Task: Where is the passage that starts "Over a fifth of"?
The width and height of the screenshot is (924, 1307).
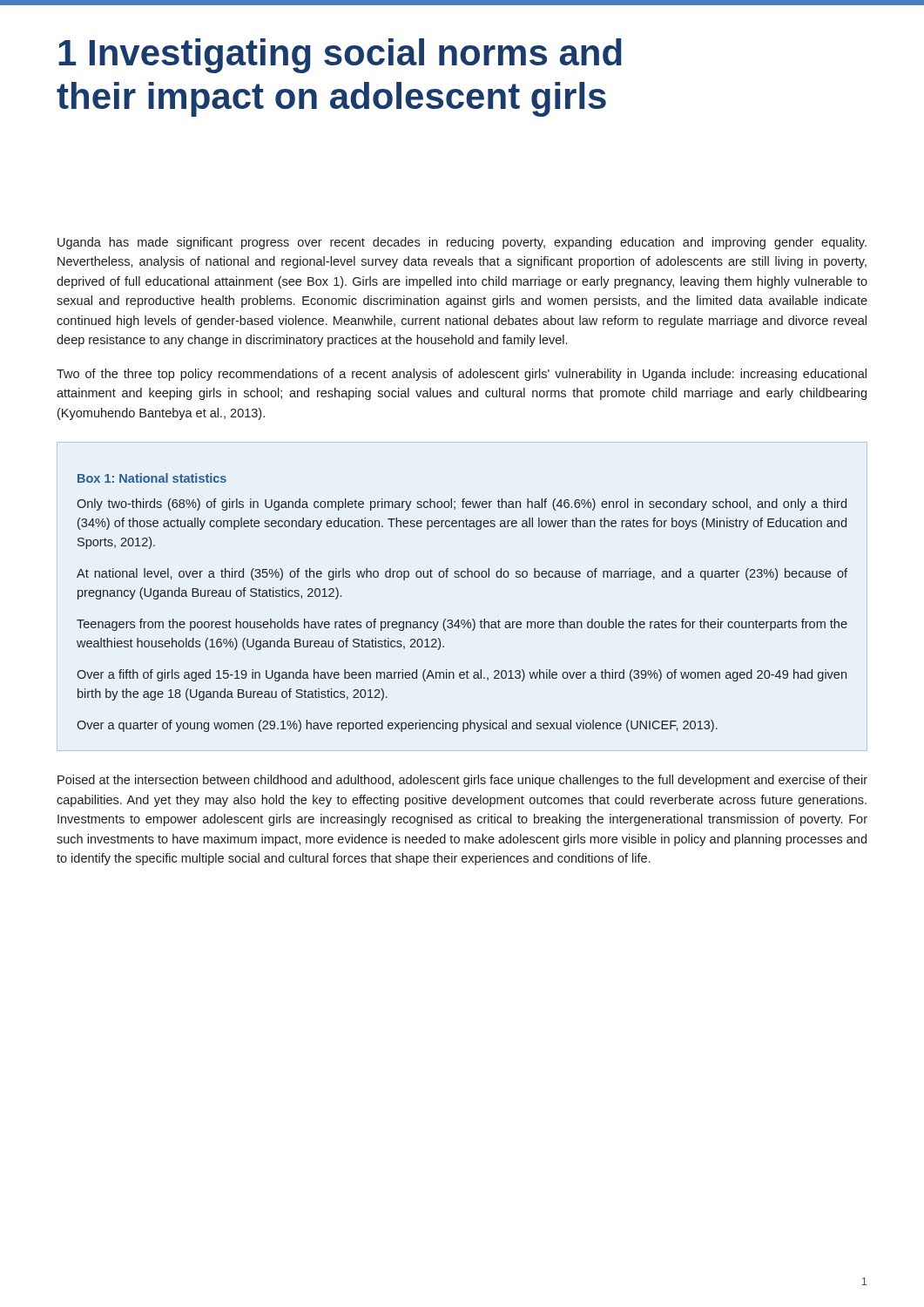Action: click(x=462, y=684)
